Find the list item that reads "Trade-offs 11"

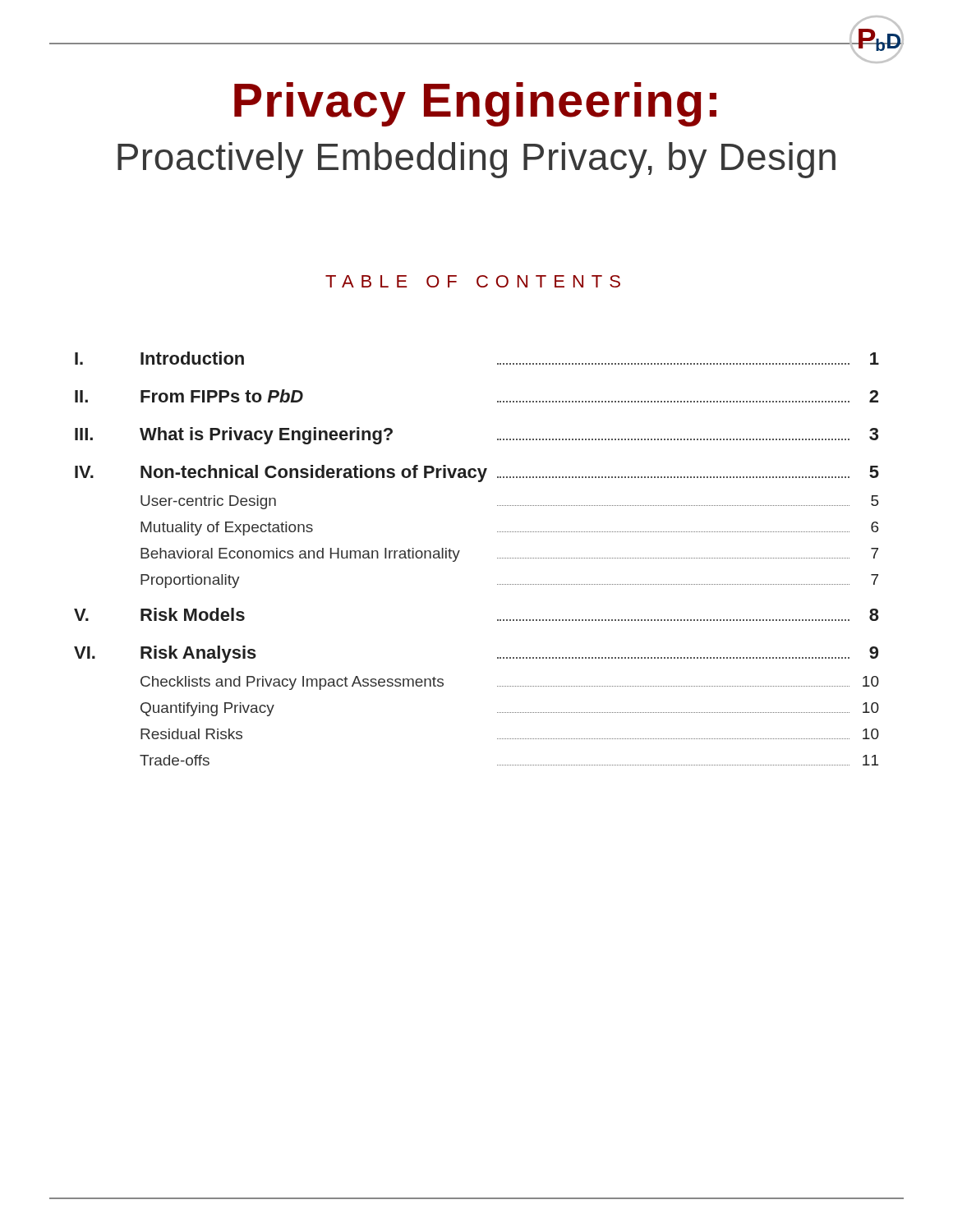coord(509,761)
